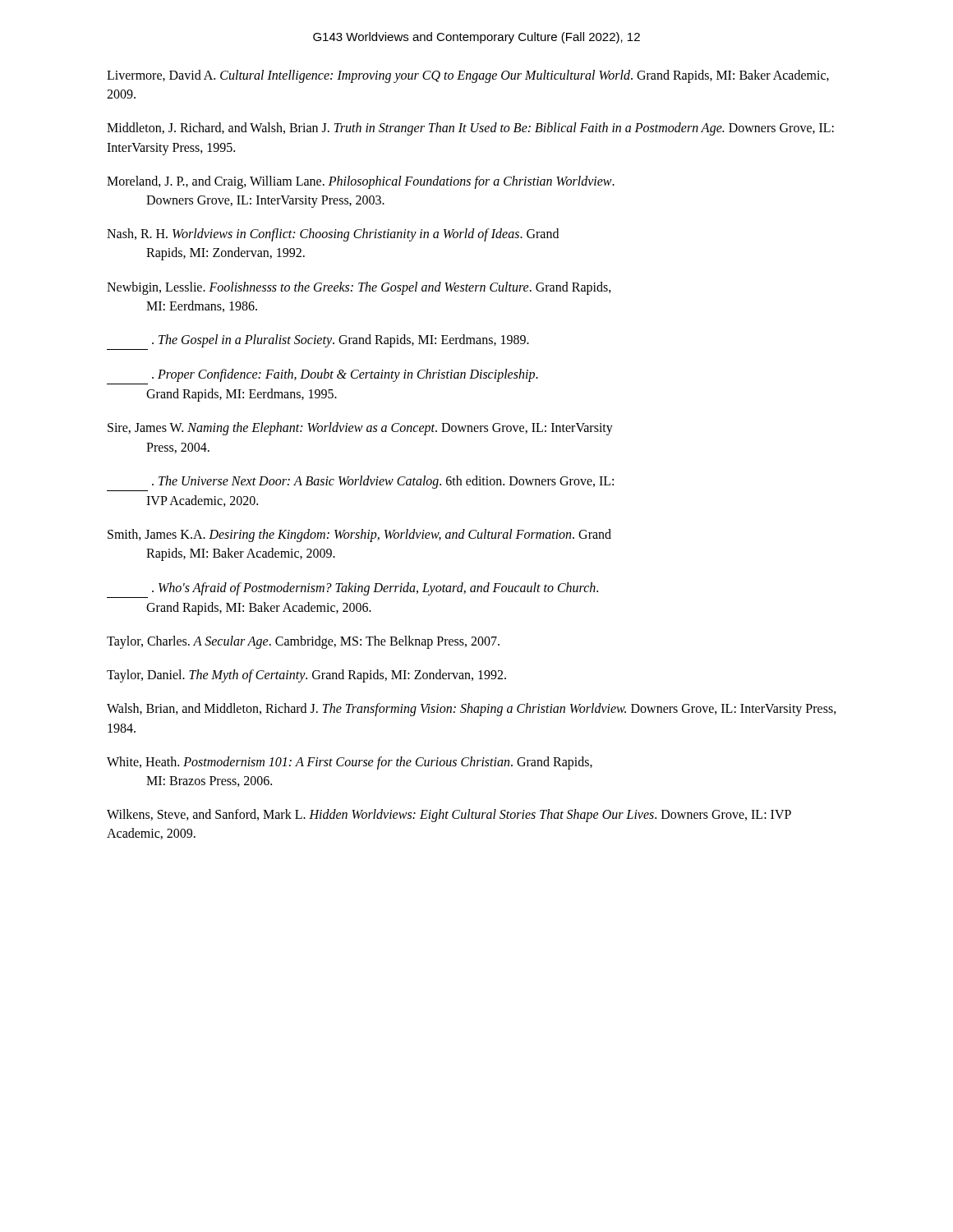The width and height of the screenshot is (953, 1232).
Task: Locate the element starting "Smith, James K.A. Desiring the Kingdom: Worship,"
Action: 359,544
